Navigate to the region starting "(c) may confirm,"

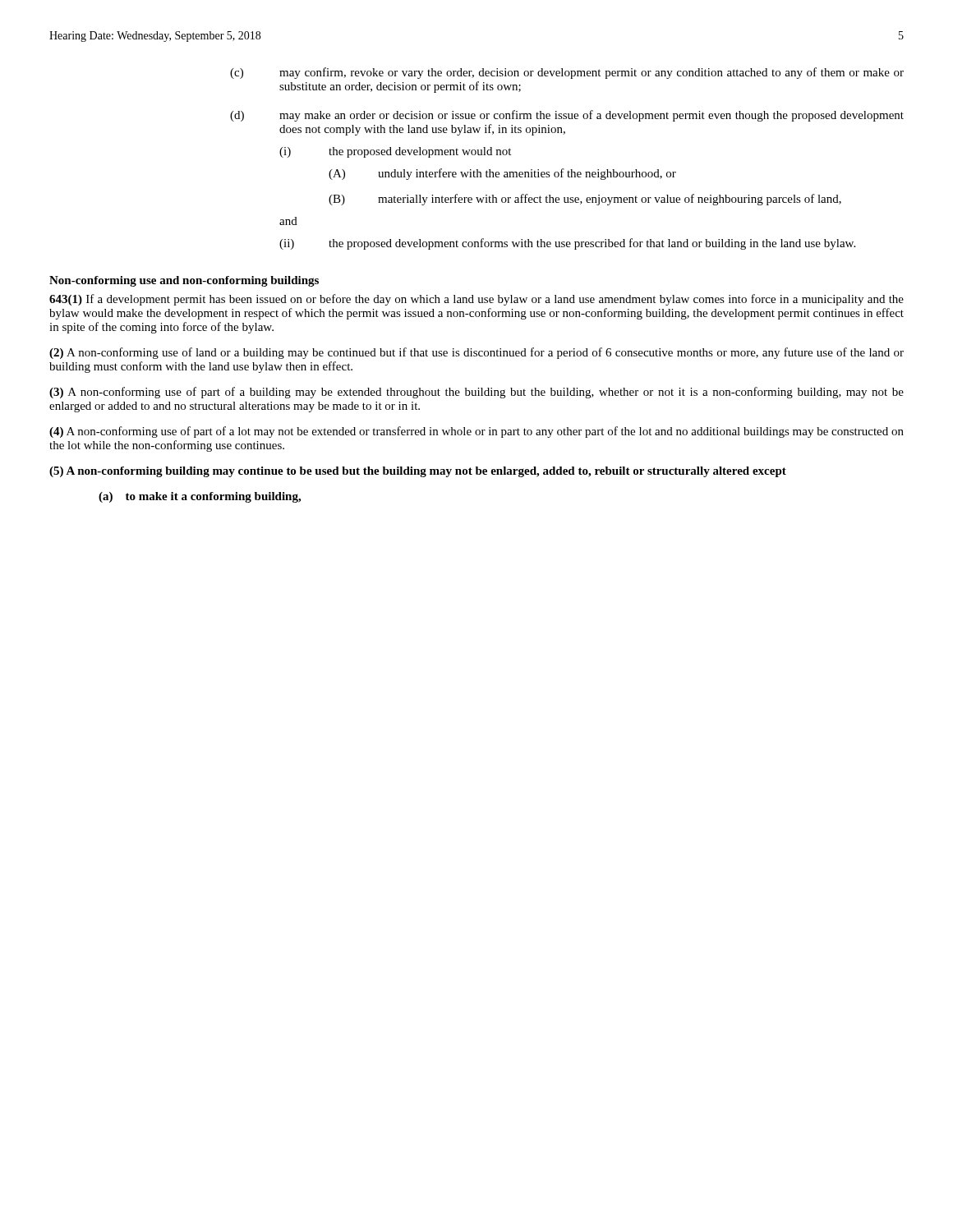click(x=567, y=80)
